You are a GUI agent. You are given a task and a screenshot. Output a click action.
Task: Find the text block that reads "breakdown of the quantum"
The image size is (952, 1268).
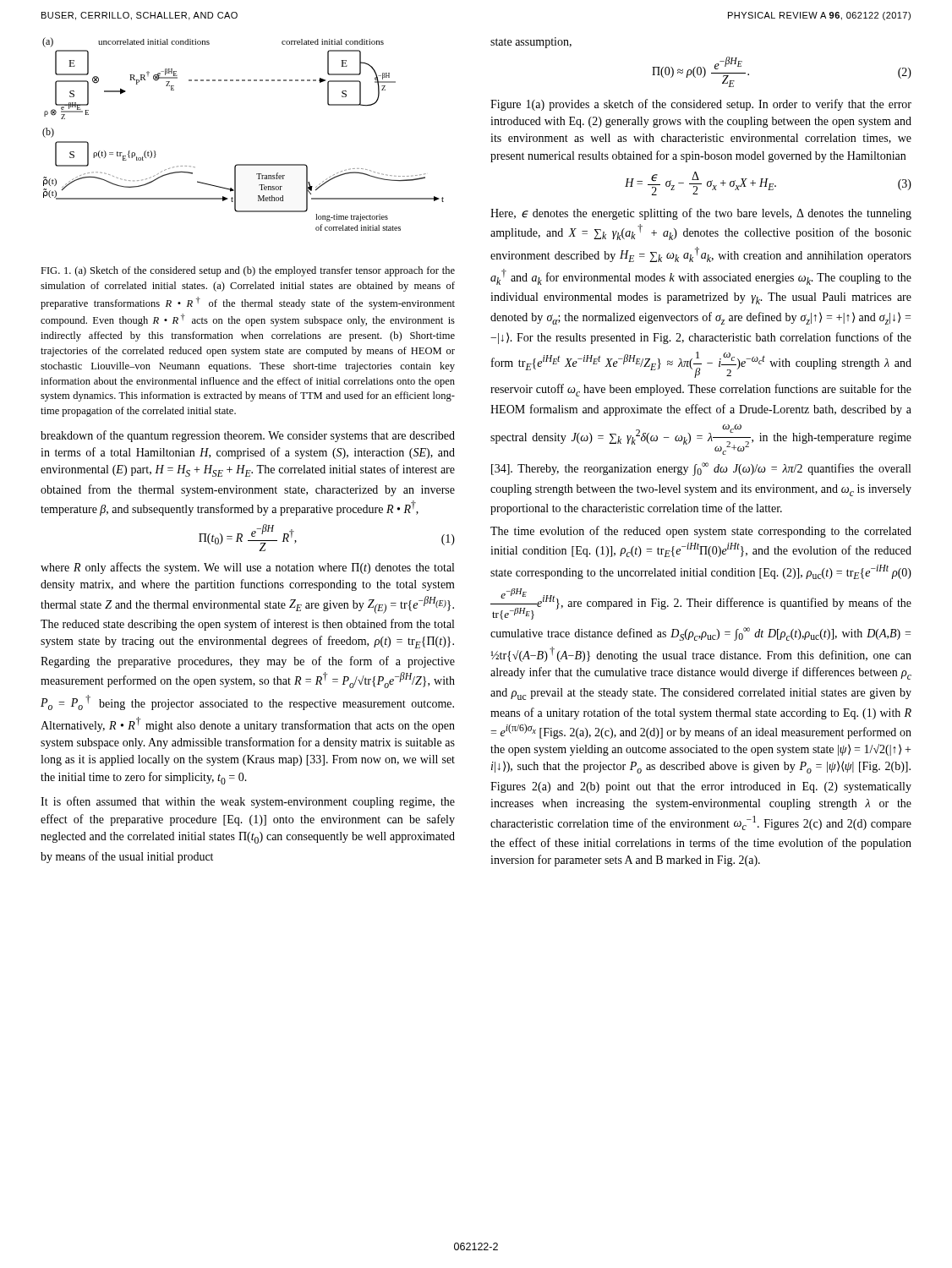248,473
